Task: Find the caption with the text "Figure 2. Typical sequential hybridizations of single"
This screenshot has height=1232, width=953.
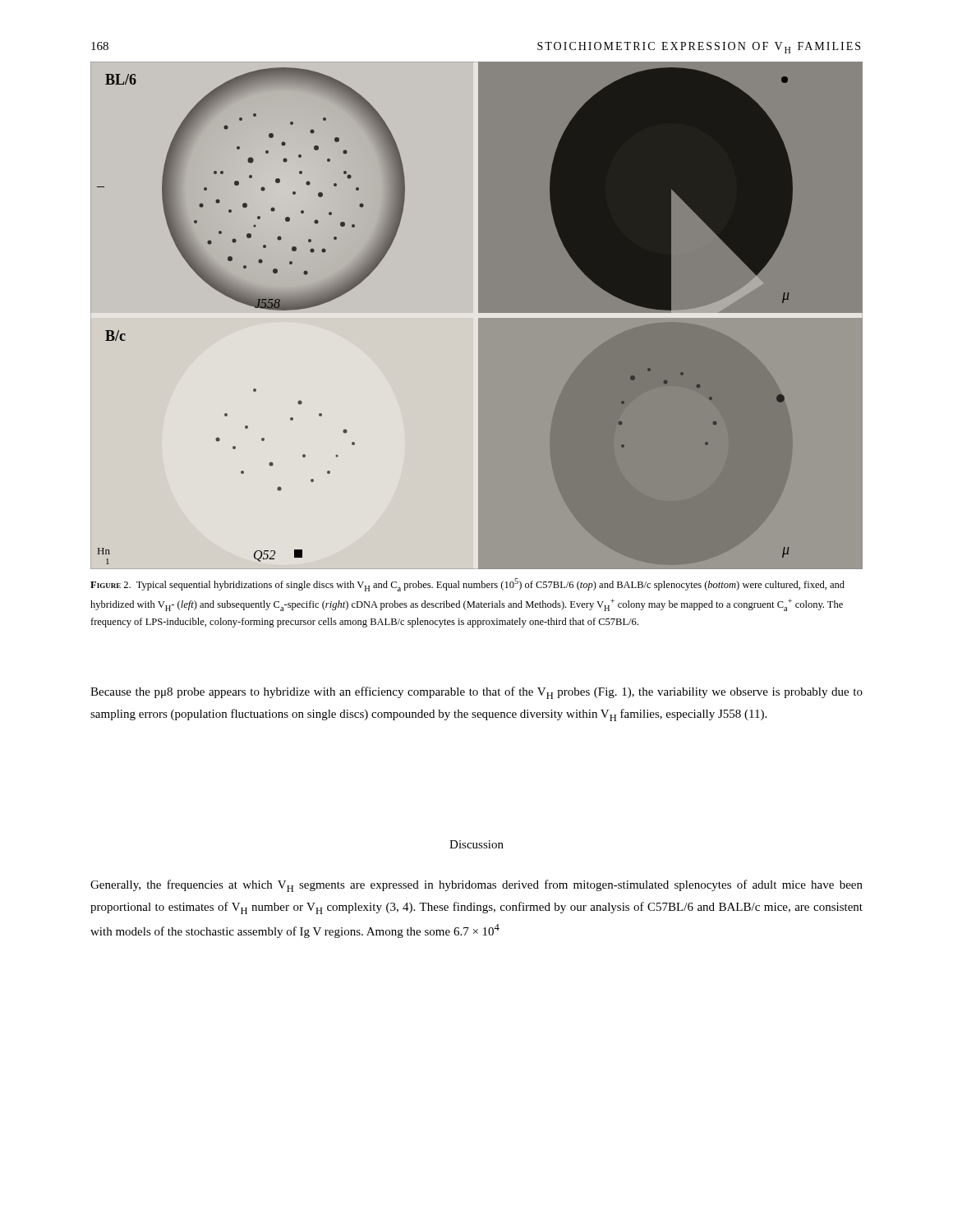Action: 467,602
